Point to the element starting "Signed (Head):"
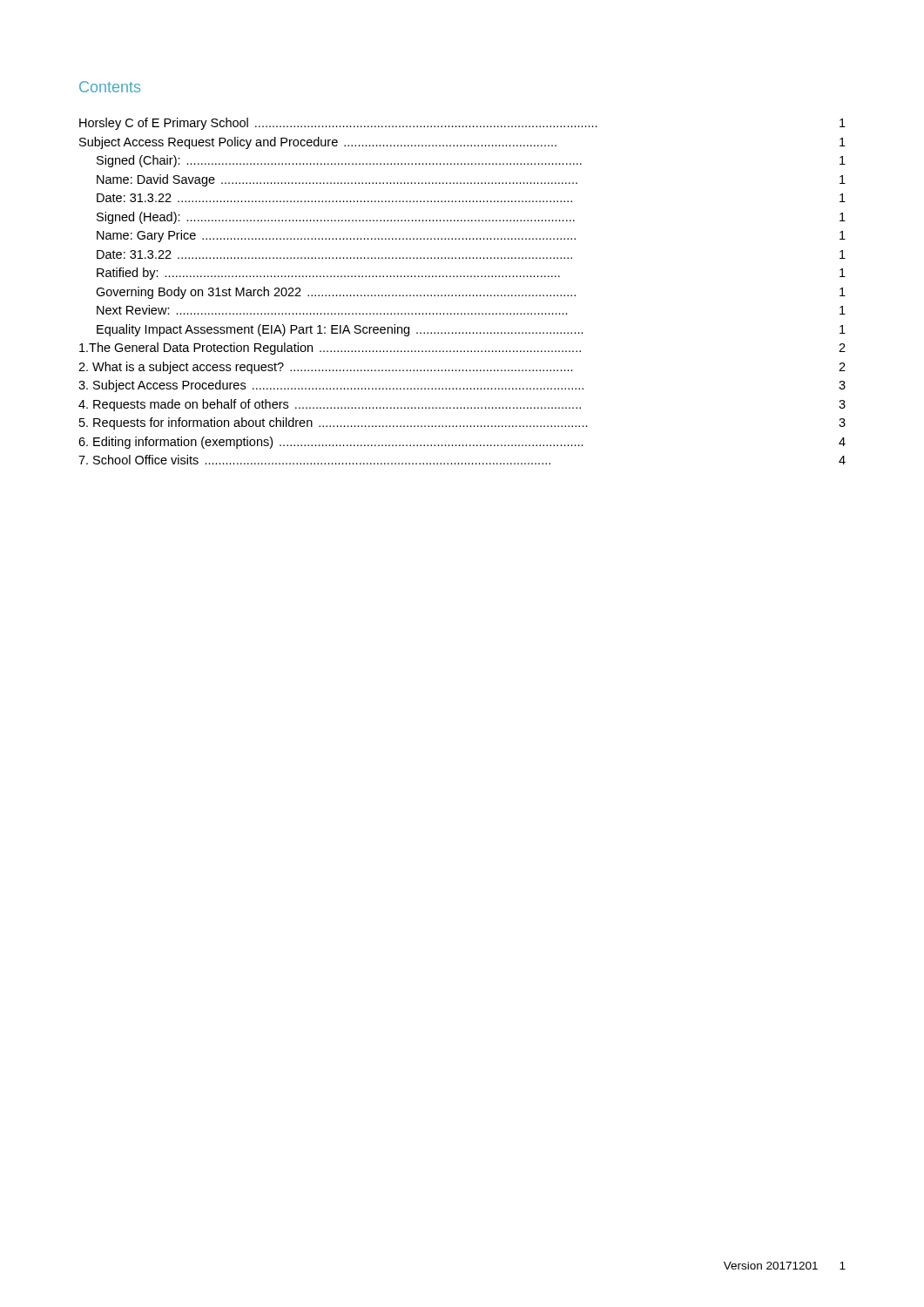This screenshot has height=1307, width=924. pos(462,217)
